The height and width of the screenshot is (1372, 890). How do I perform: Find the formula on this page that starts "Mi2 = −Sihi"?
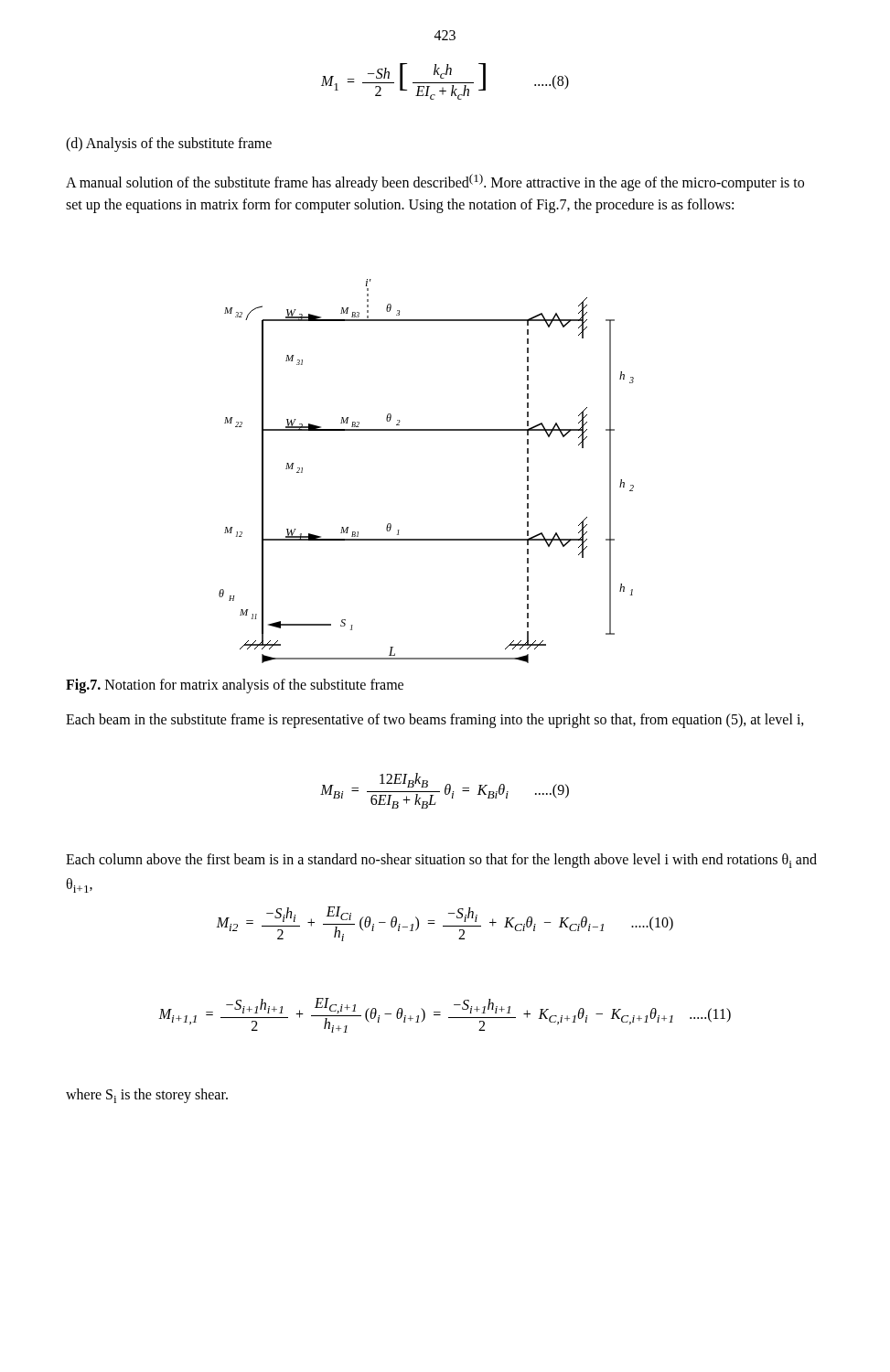click(445, 924)
